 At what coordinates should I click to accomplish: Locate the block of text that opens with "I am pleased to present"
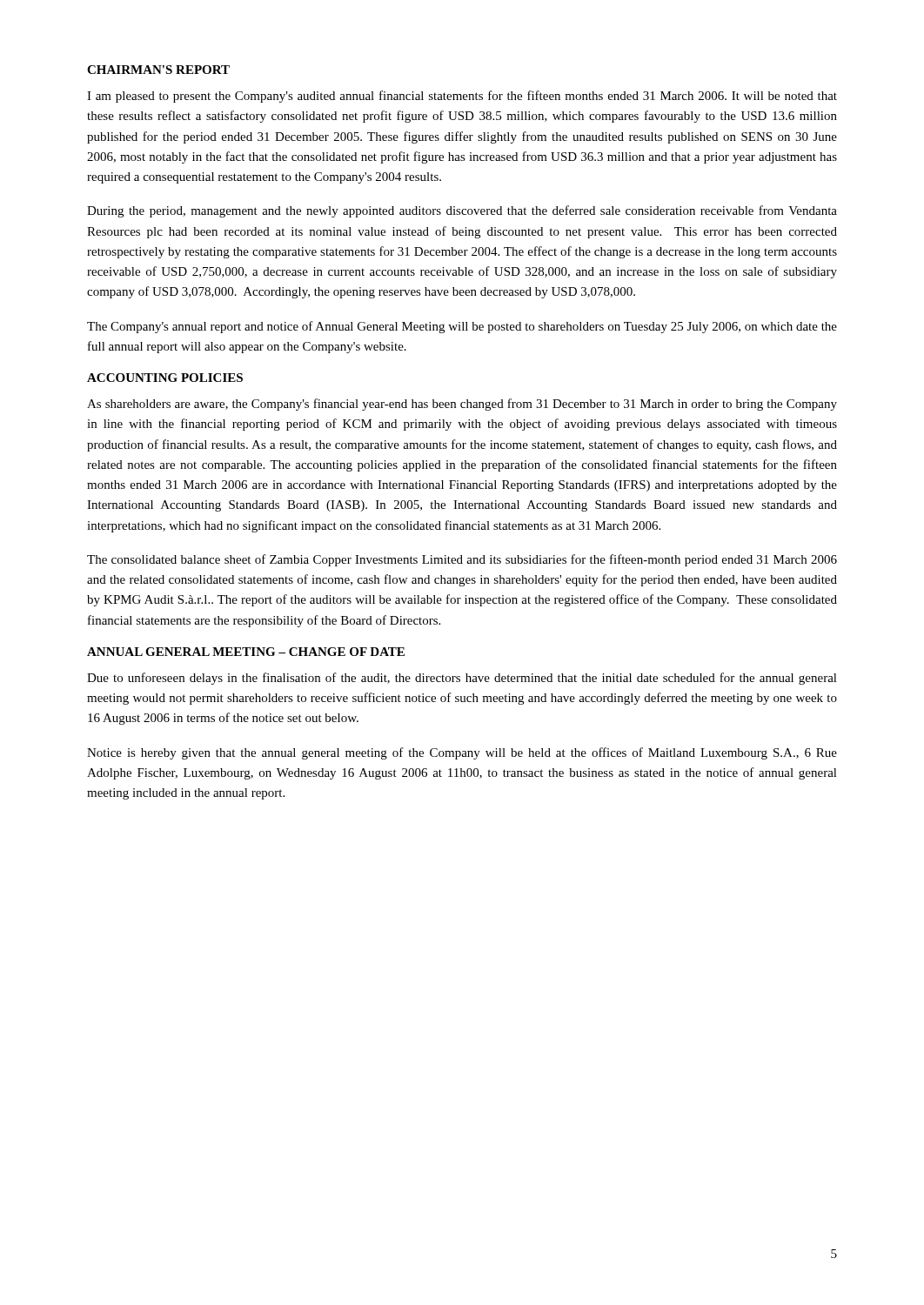(x=462, y=136)
